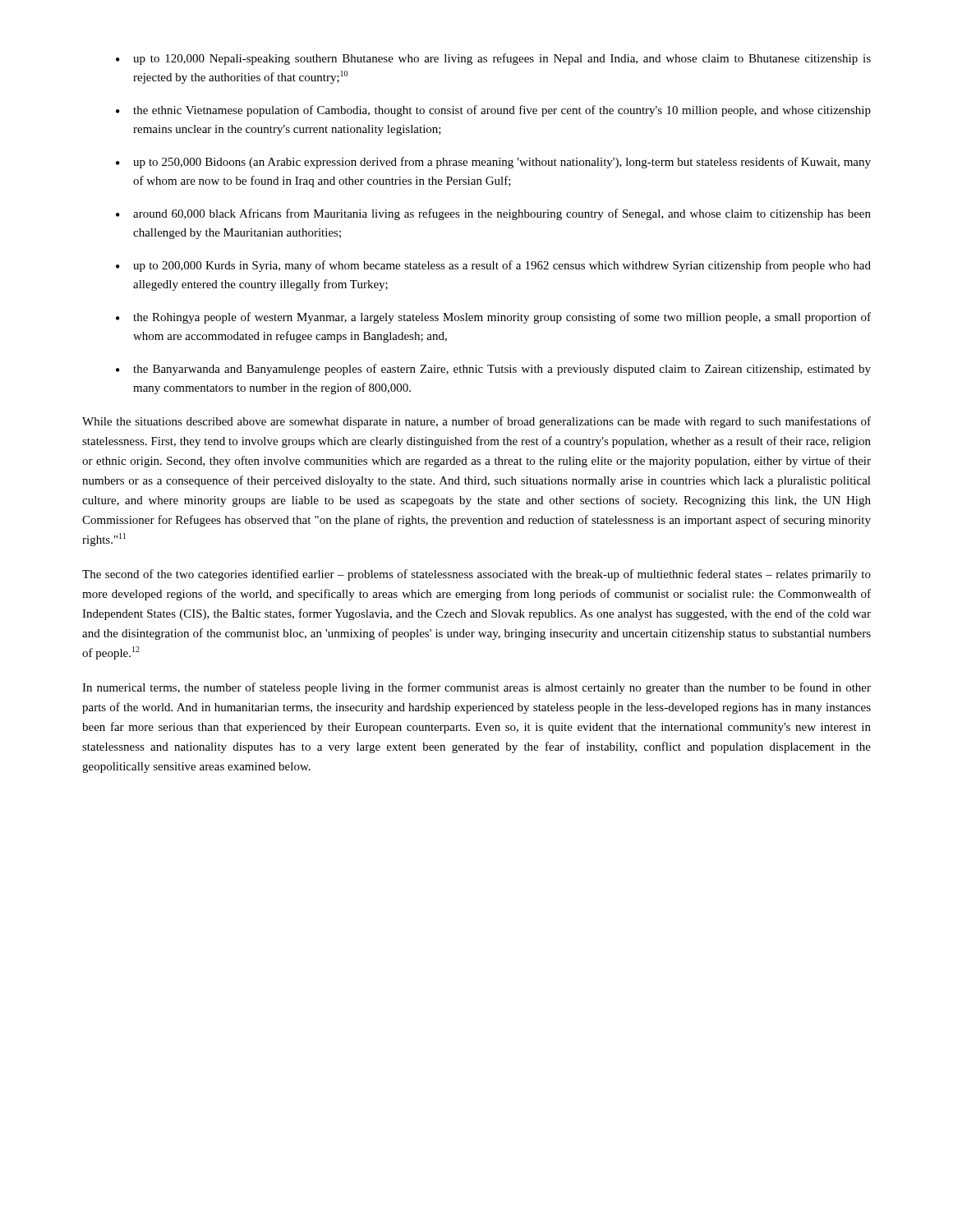The width and height of the screenshot is (953, 1232).
Task: Navigate to the block starting "• around 60,000"
Action: 493,223
